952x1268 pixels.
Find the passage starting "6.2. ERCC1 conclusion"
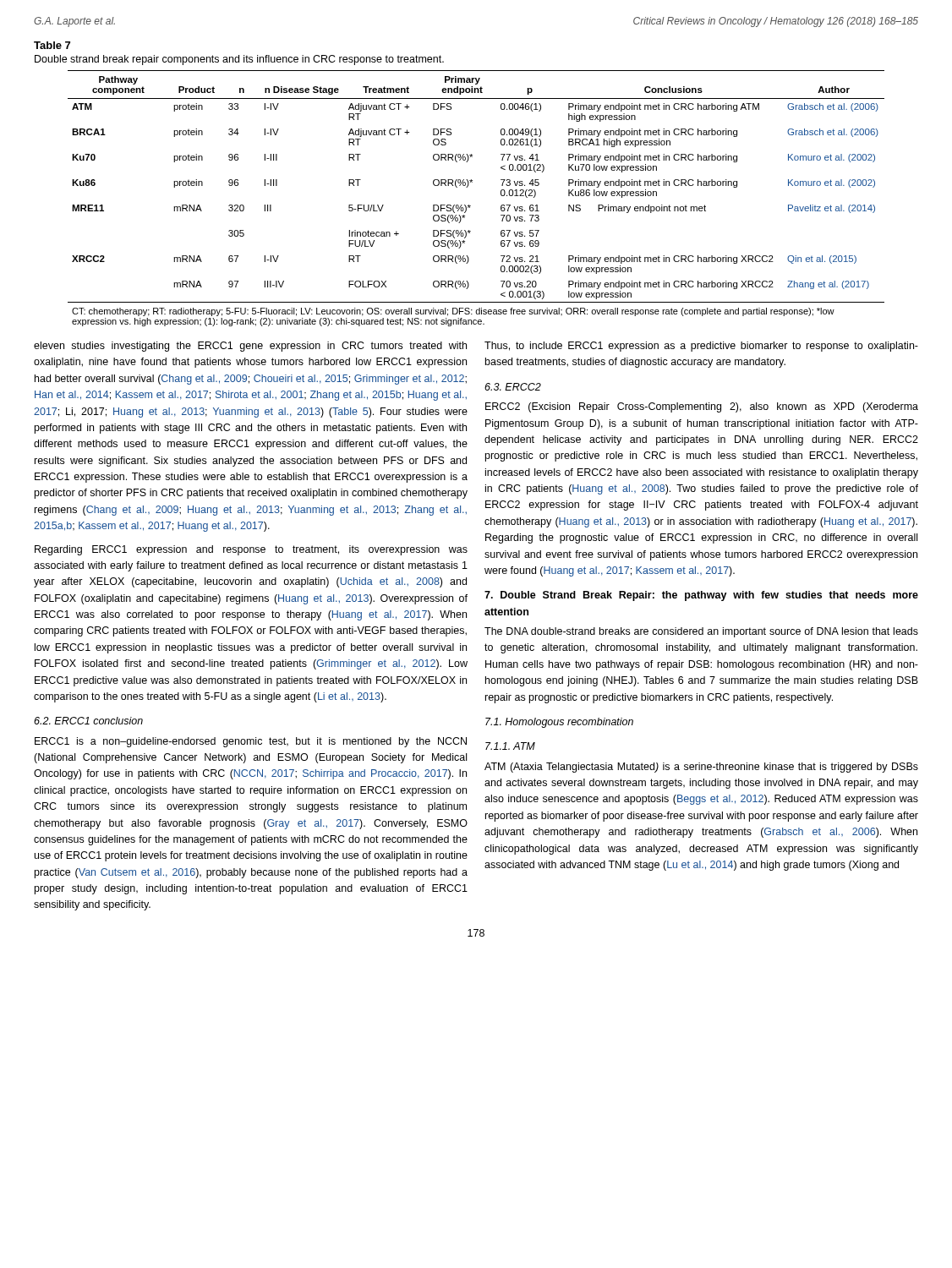(x=88, y=721)
